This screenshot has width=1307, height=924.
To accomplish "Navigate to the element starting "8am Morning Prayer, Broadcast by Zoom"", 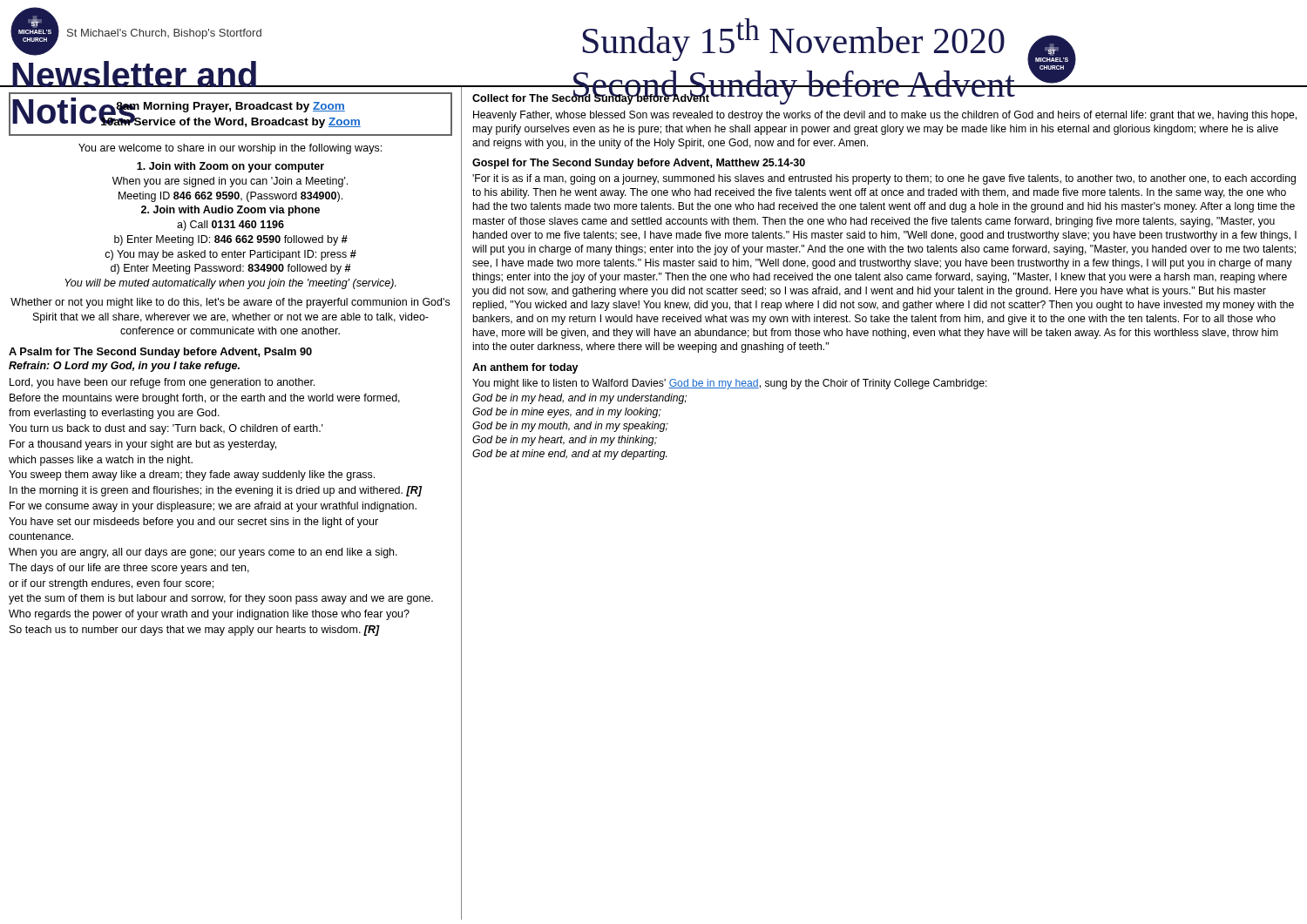I will tap(230, 114).
